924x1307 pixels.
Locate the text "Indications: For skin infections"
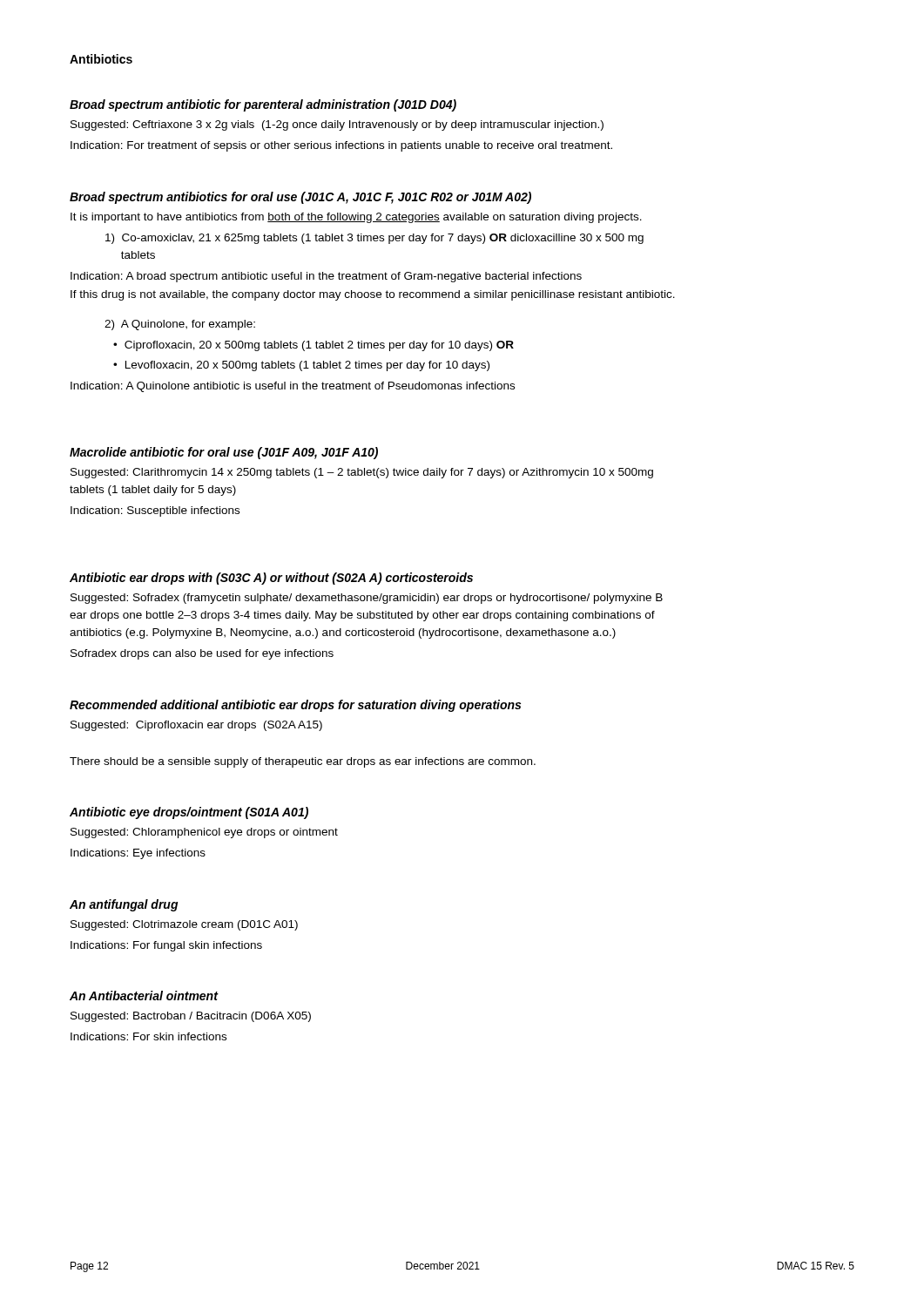click(x=148, y=1037)
